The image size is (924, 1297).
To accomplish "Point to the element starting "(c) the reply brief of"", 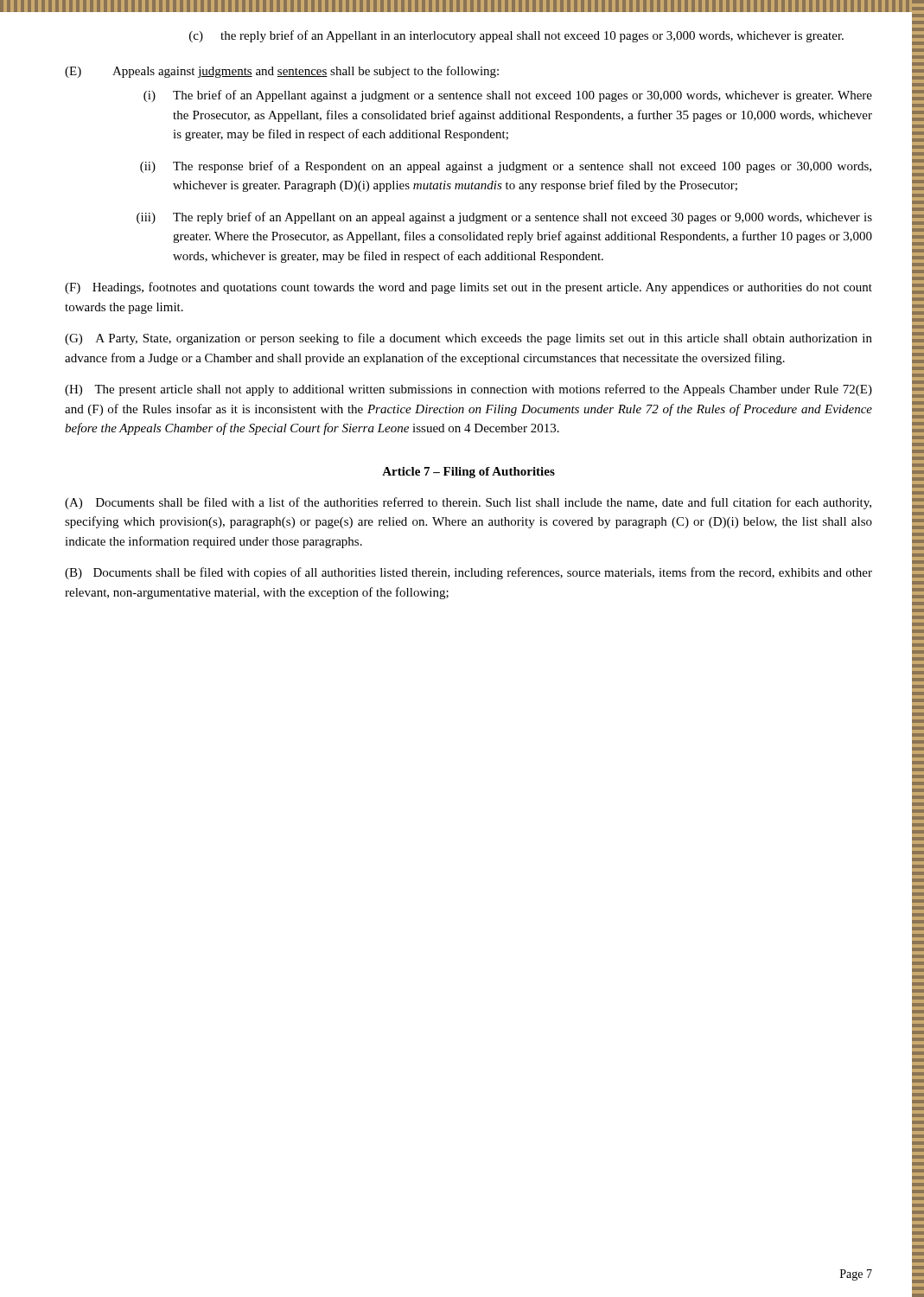I will tap(469, 36).
